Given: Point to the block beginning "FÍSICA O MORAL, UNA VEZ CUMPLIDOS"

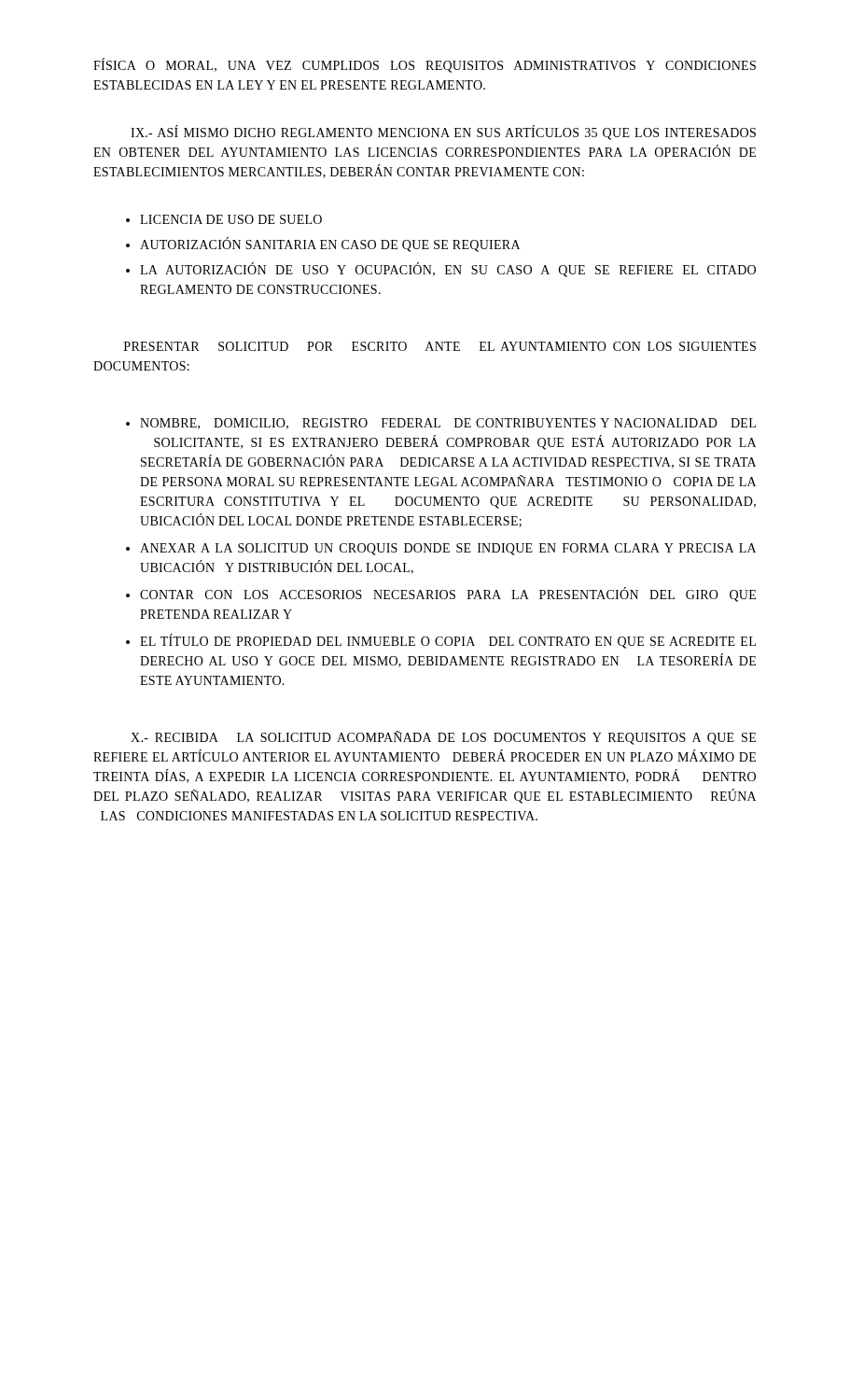Looking at the screenshot, I should pos(425,76).
